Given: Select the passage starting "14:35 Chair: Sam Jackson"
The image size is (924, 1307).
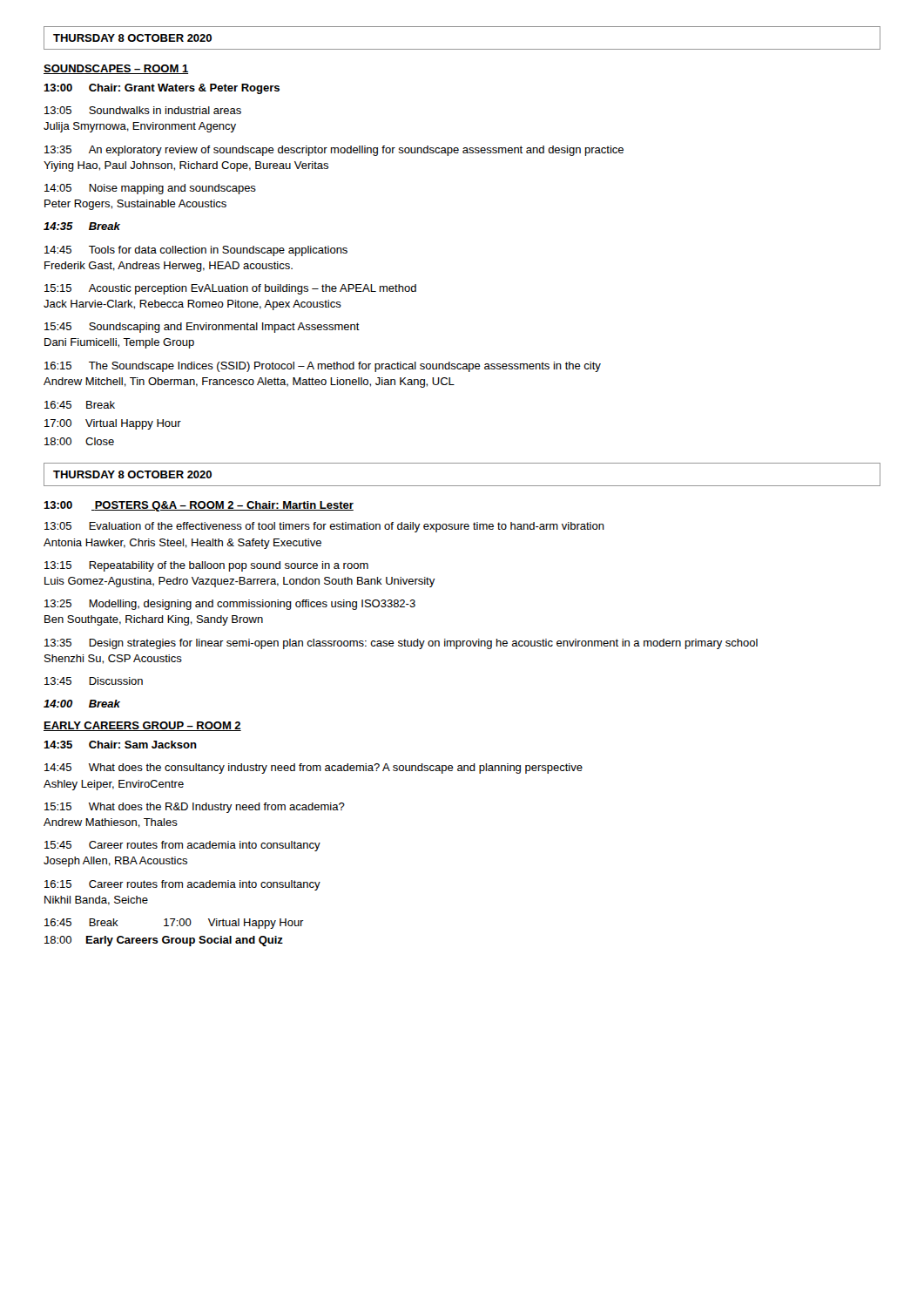Looking at the screenshot, I should [120, 745].
